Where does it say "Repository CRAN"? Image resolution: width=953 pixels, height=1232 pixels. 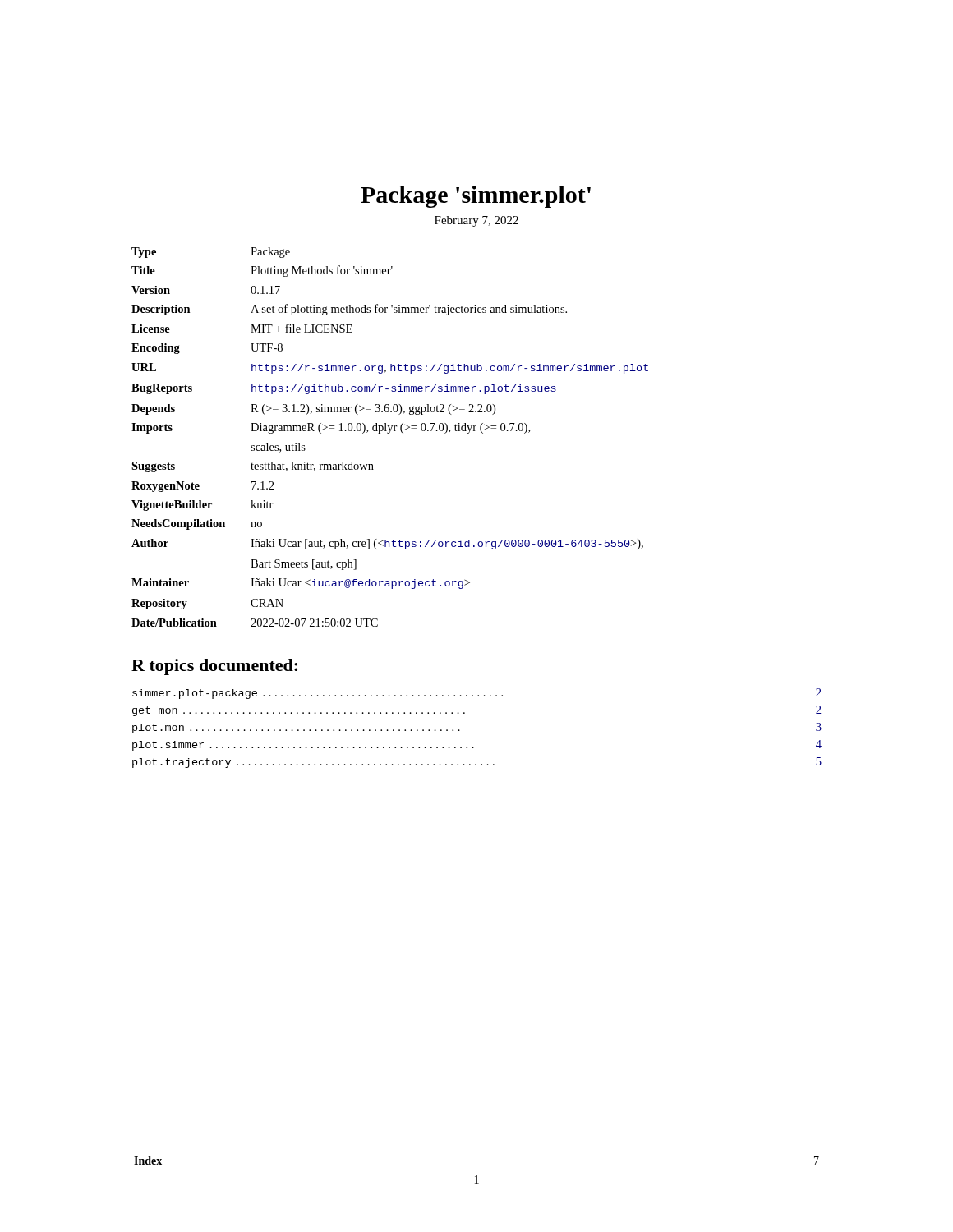click(x=159, y=604)
